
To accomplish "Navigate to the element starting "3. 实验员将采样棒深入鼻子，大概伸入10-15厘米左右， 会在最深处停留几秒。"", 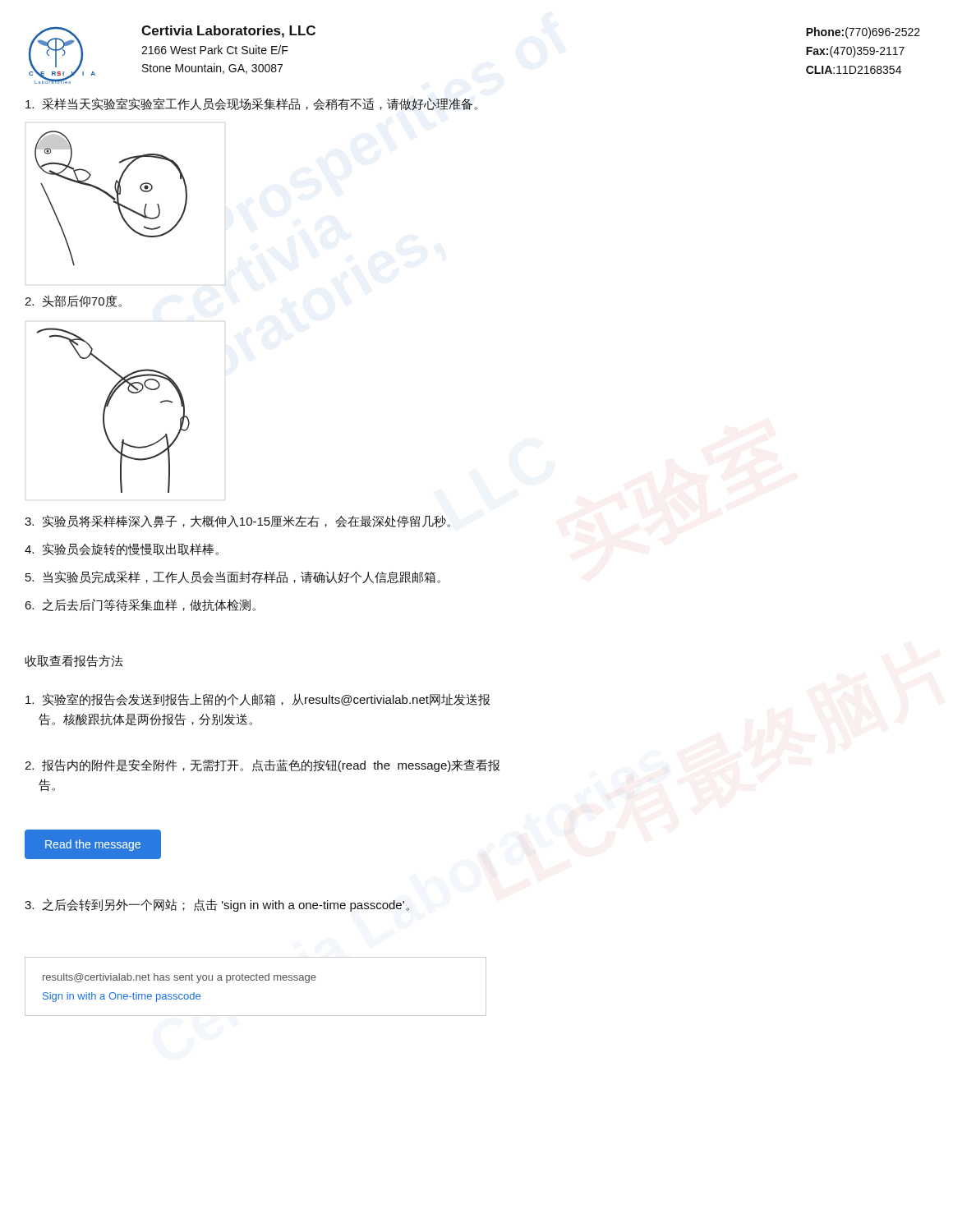I will pyautogui.click(x=242, y=521).
